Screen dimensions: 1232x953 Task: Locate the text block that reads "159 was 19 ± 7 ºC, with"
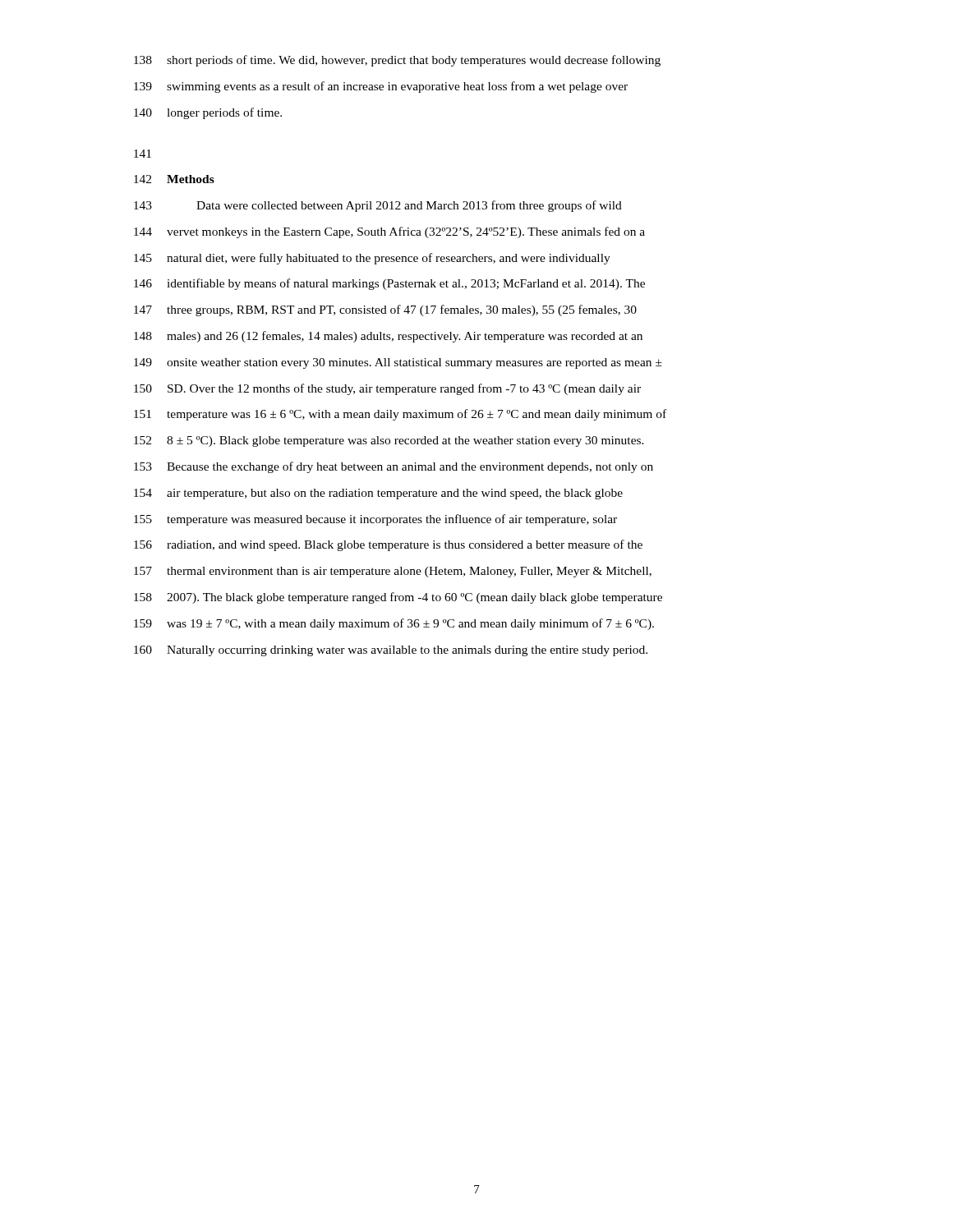(489, 623)
